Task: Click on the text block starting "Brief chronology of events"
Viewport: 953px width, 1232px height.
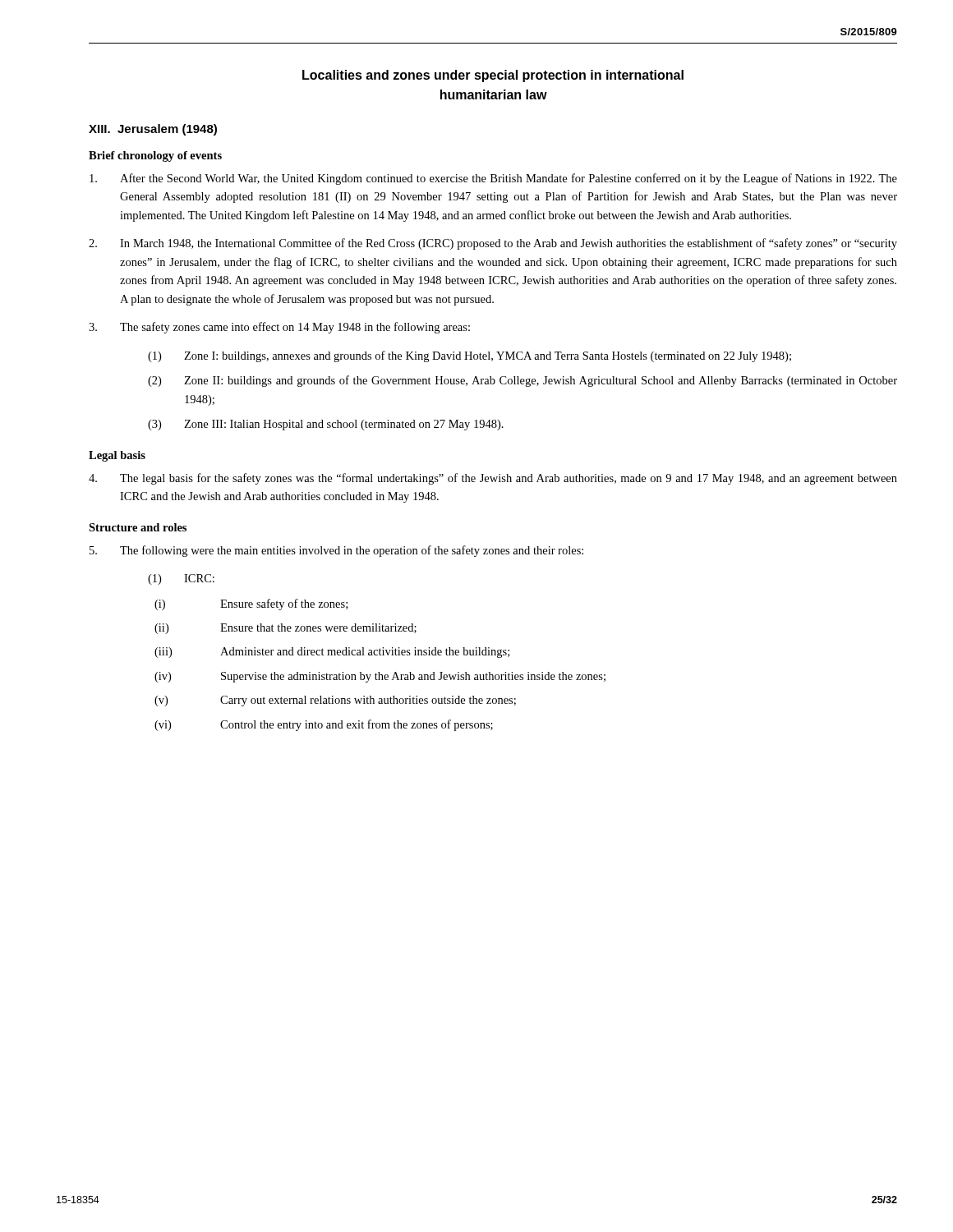Action: tap(155, 156)
